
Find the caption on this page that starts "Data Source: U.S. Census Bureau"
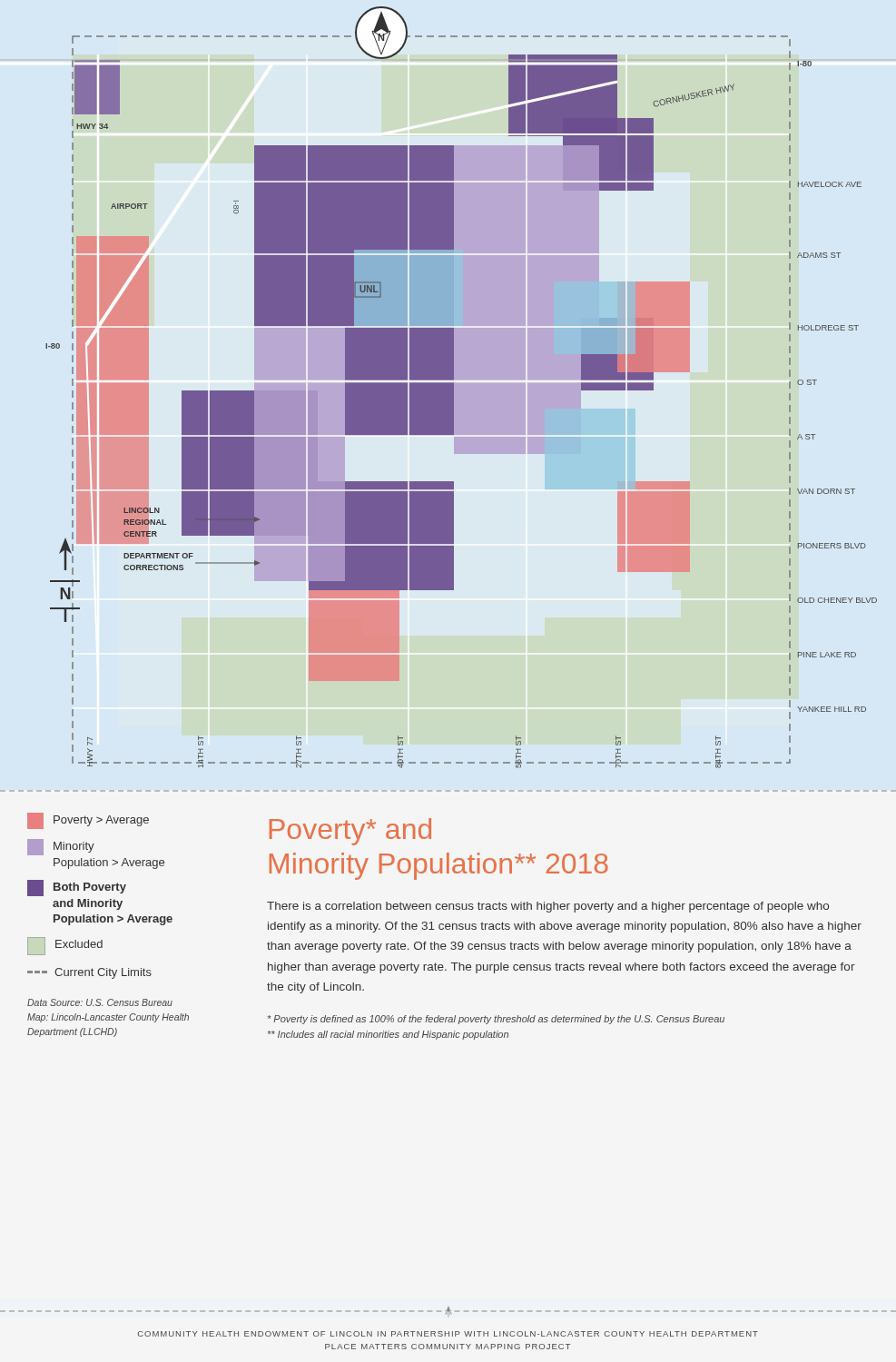[x=108, y=1017]
